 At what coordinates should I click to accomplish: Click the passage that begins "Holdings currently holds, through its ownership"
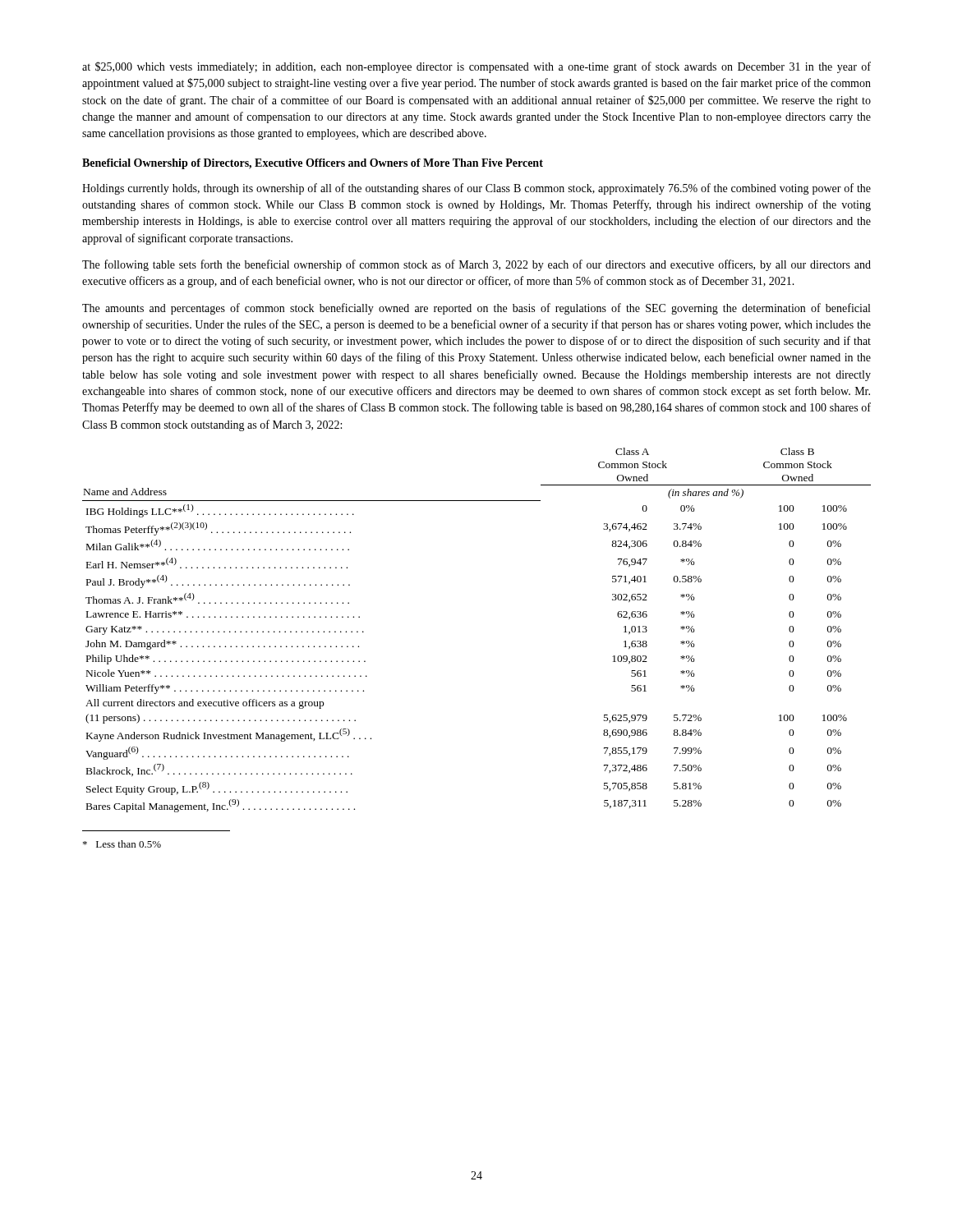tap(476, 213)
